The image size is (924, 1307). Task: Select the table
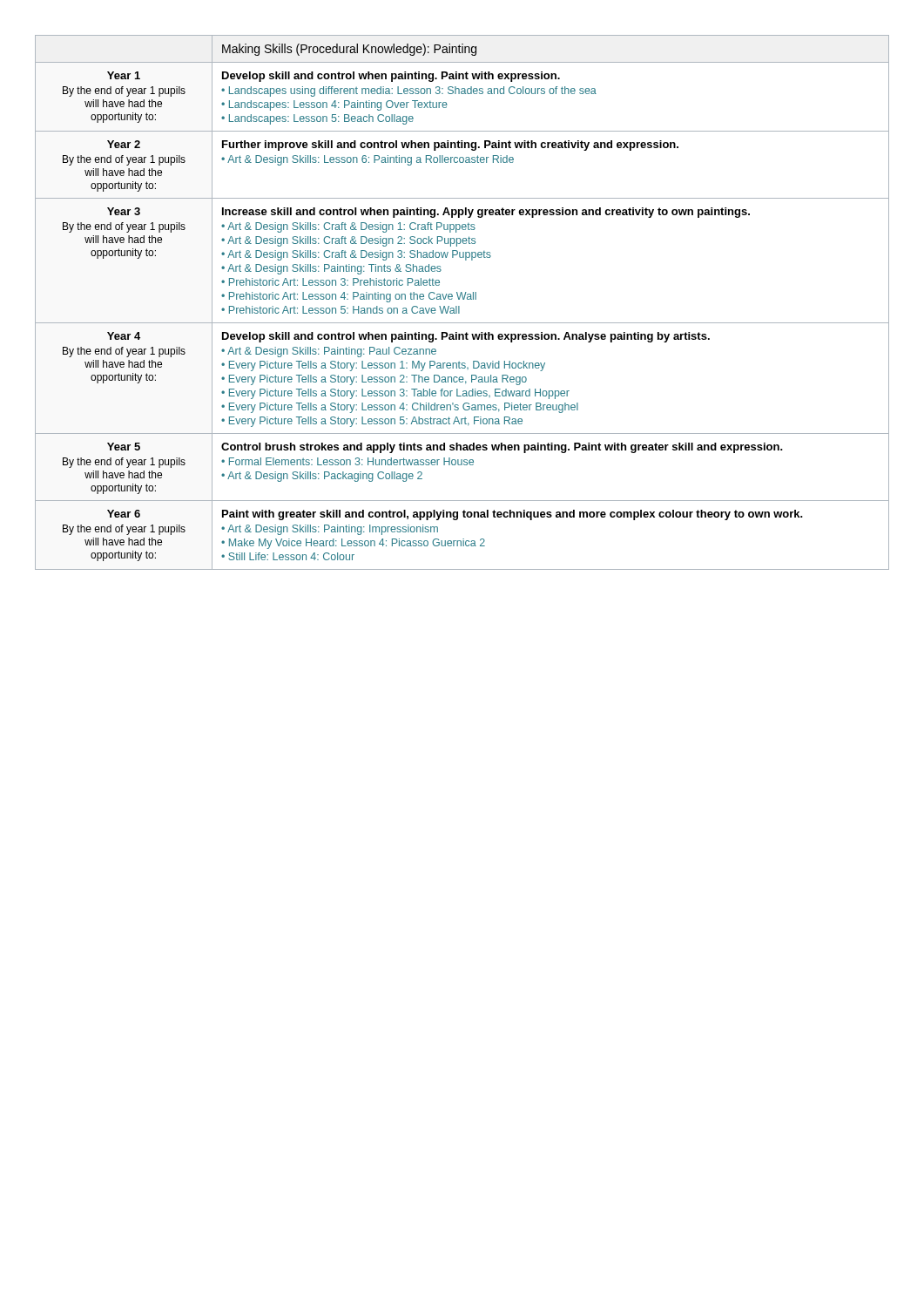tap(462, 302)
